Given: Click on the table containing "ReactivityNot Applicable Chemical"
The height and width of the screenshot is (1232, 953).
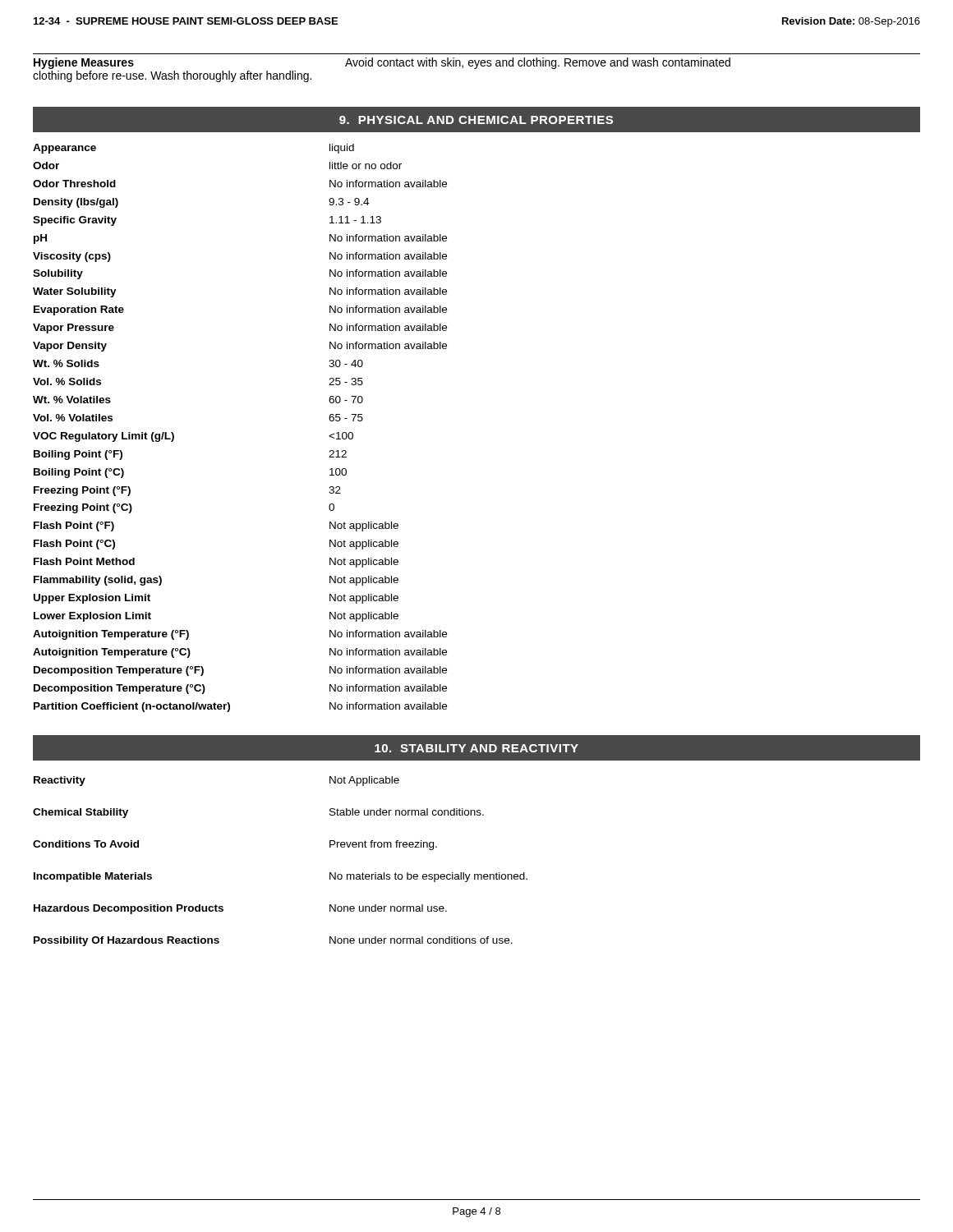Looking at the screenshot, I should [476, 868].
